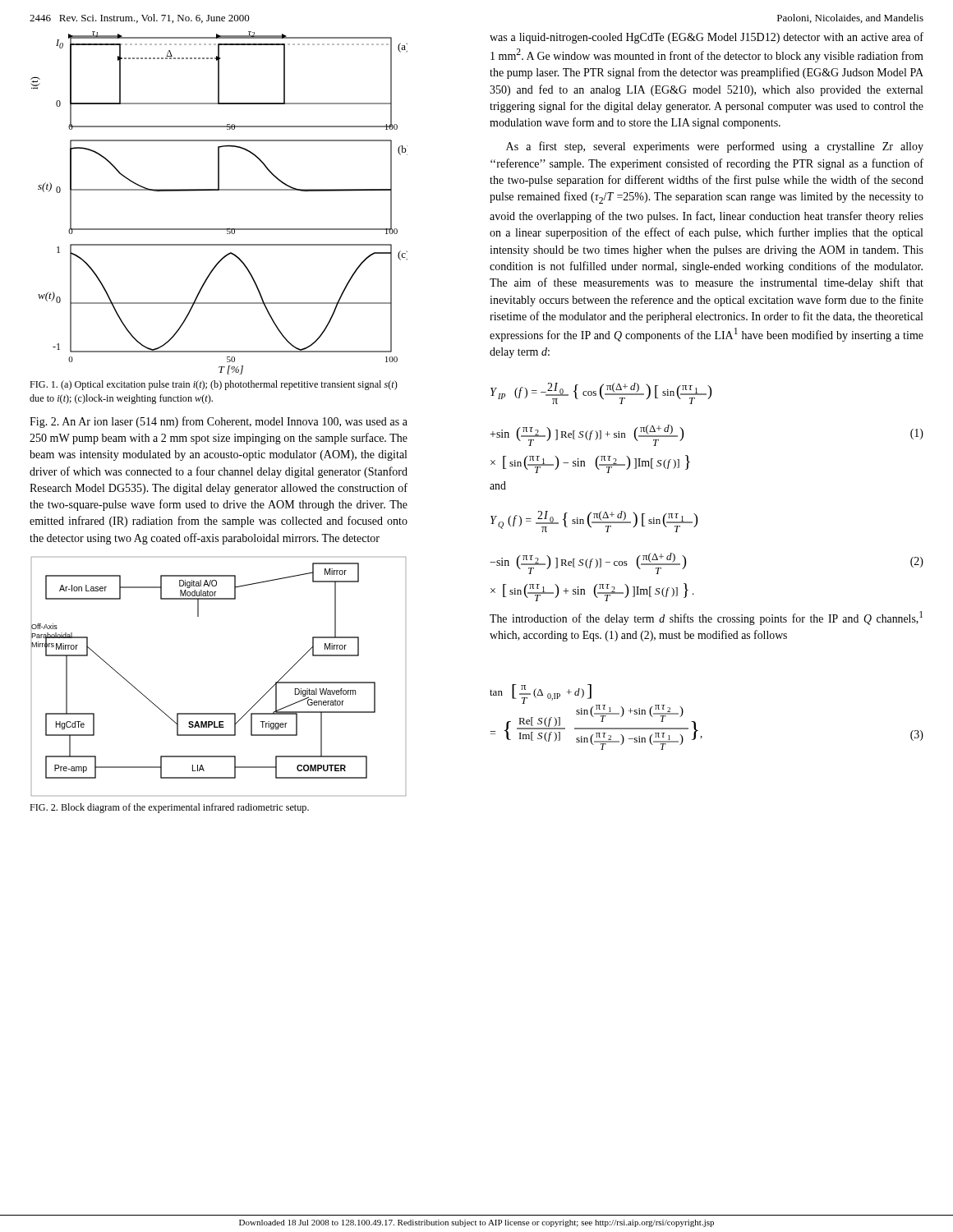953x1232 pixels.
Task: Select the line chart
Action: tap(219, 202)
